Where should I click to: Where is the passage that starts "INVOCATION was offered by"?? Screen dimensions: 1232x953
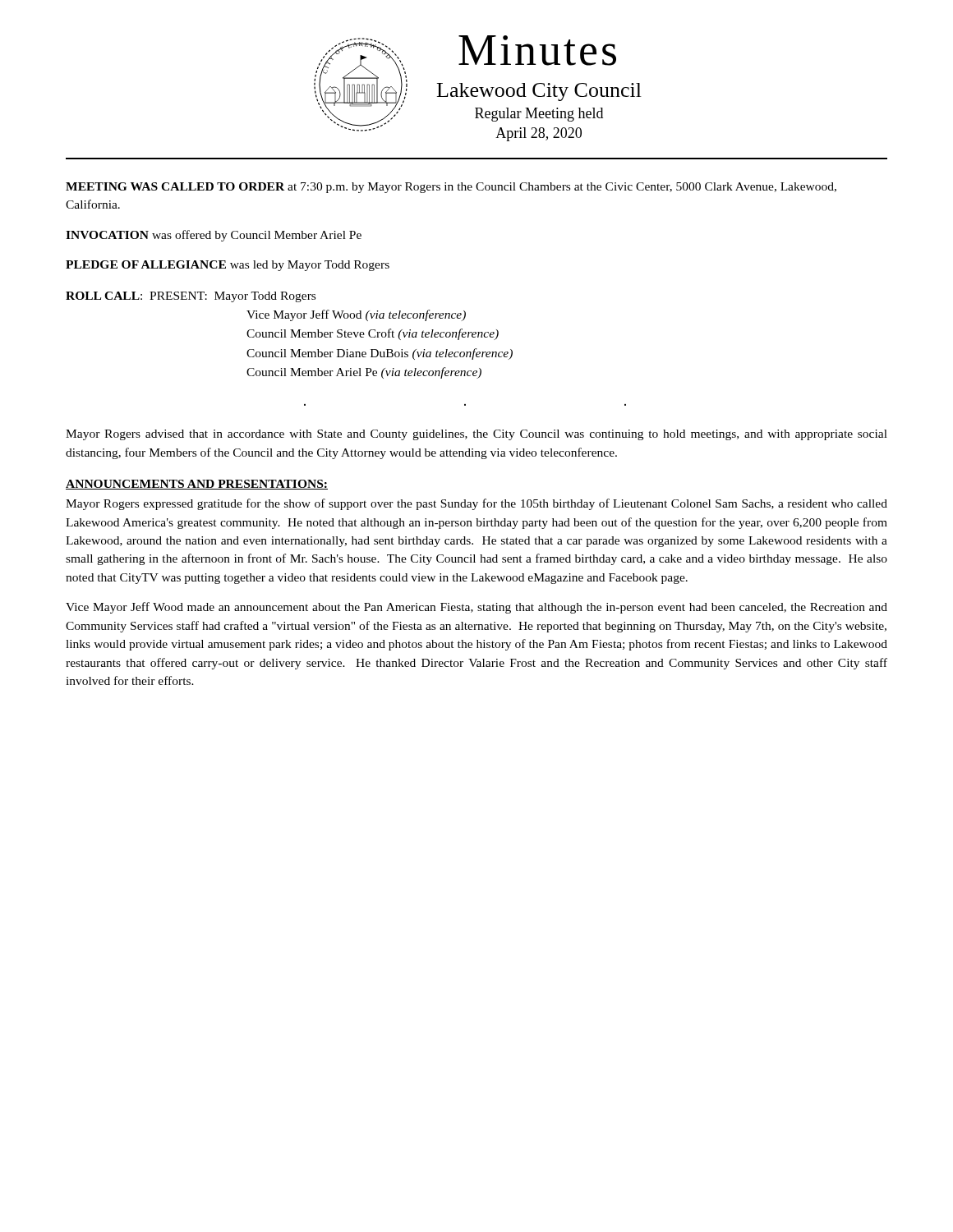pyautogui.click(x=214, y=234)
